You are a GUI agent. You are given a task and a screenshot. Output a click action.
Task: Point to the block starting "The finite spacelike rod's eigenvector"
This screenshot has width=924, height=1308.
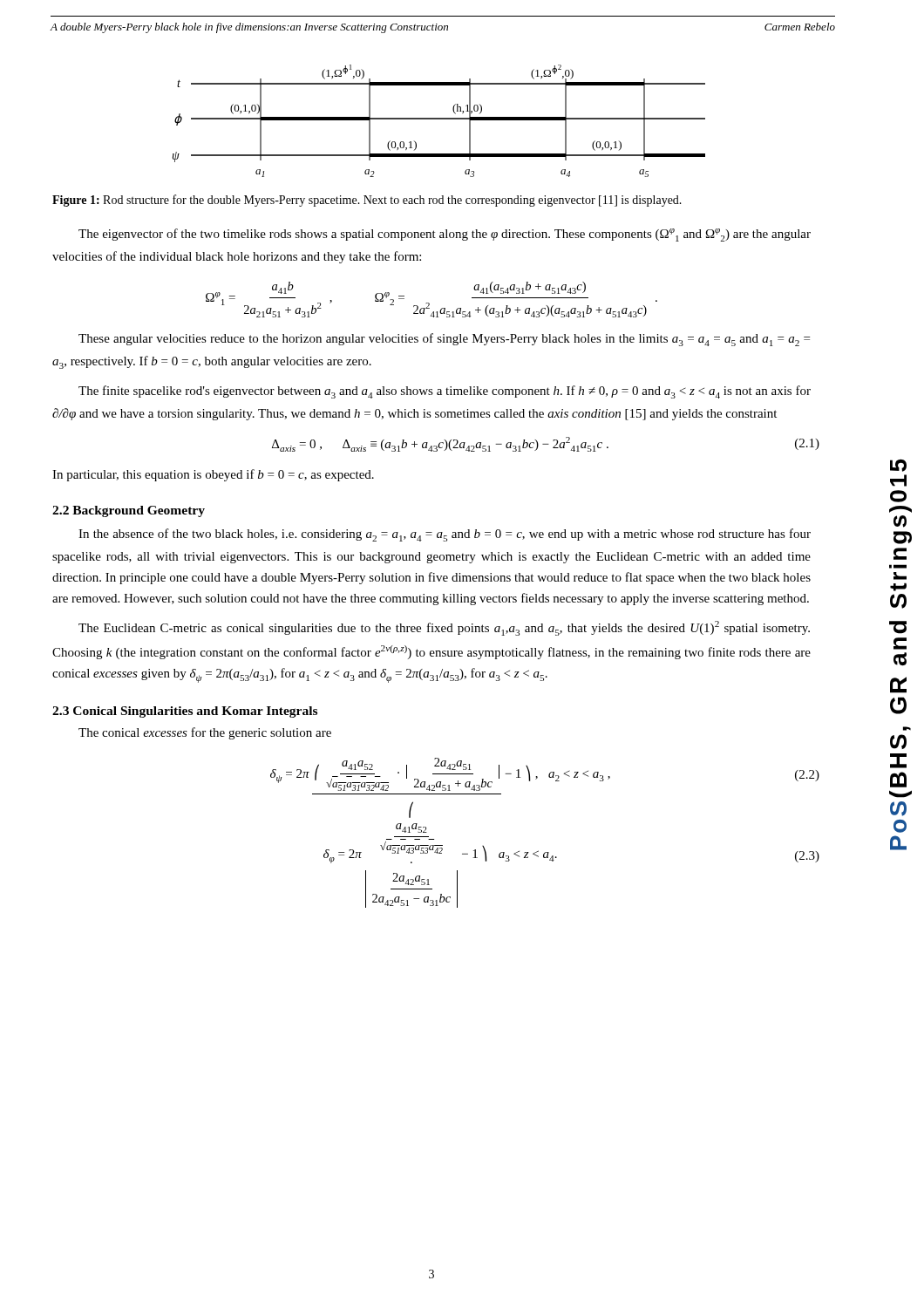click(431, 402)
